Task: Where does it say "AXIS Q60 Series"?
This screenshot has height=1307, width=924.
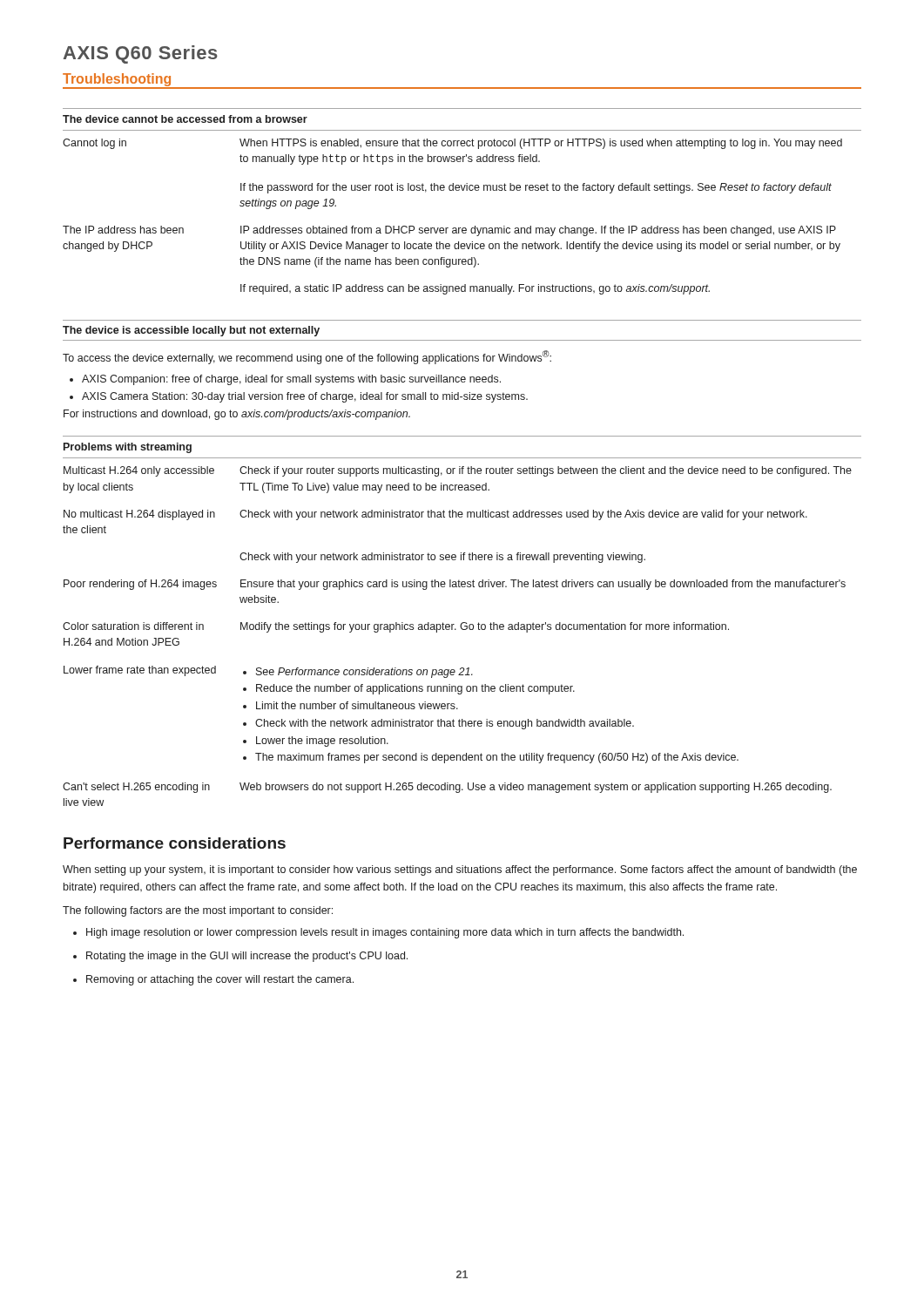Action: coord(141,53)
